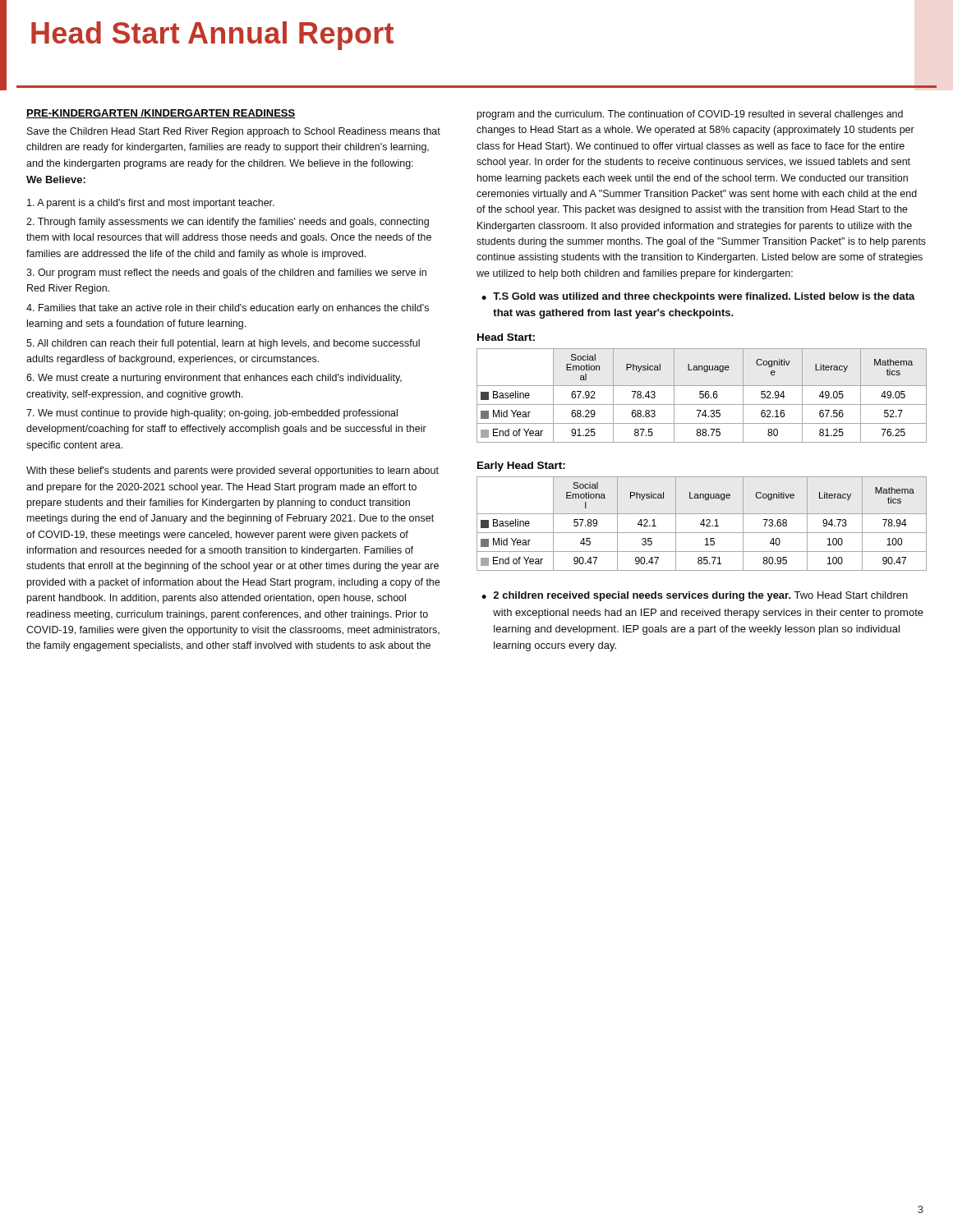953x1232 pixels.
Task: Click the passage that begins "• T.S Gold"
Action: (704, 305)
